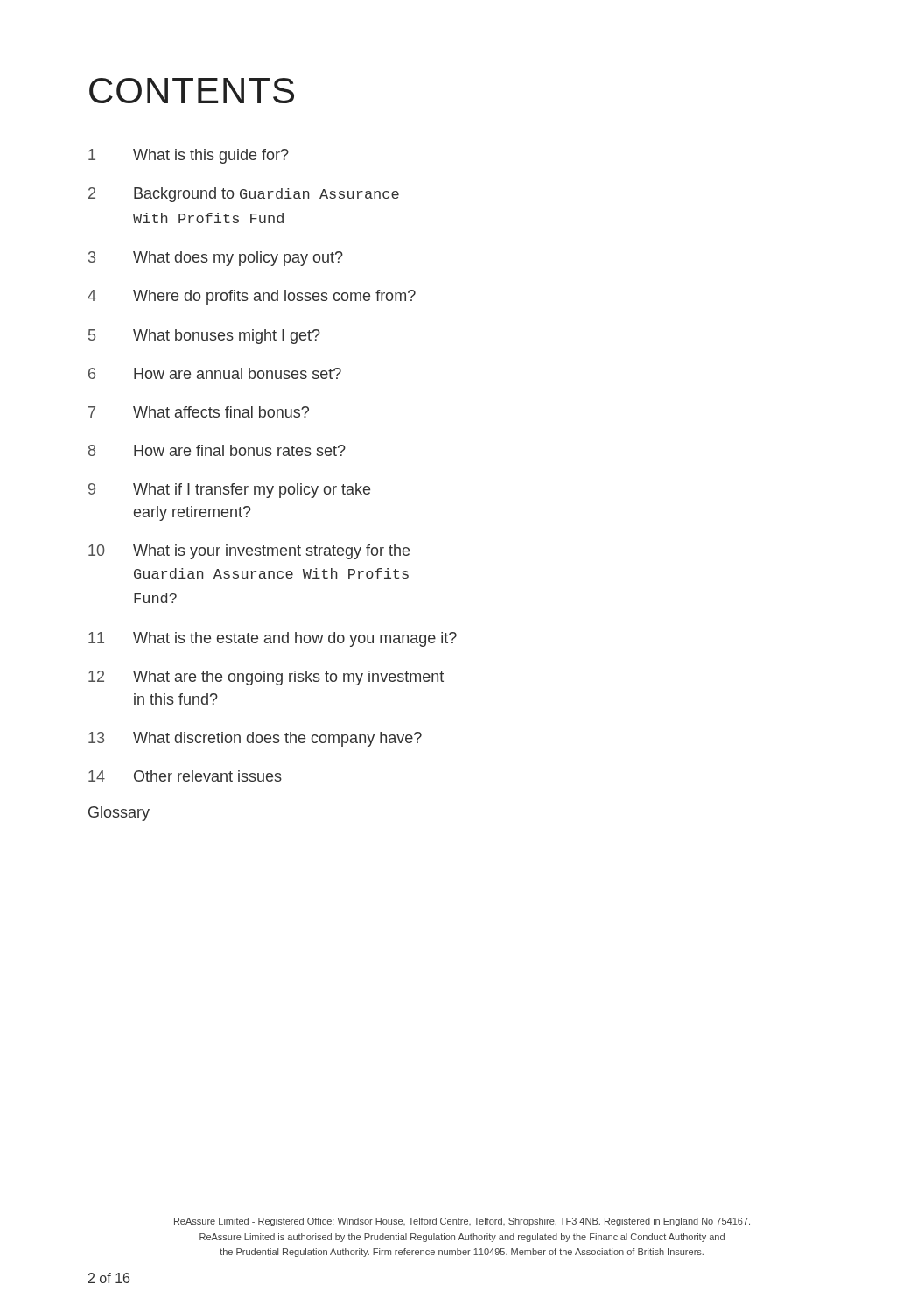Select the text block starting "2 Background to Guardian AssuranceWith Profits Fund"

point(244,206)
